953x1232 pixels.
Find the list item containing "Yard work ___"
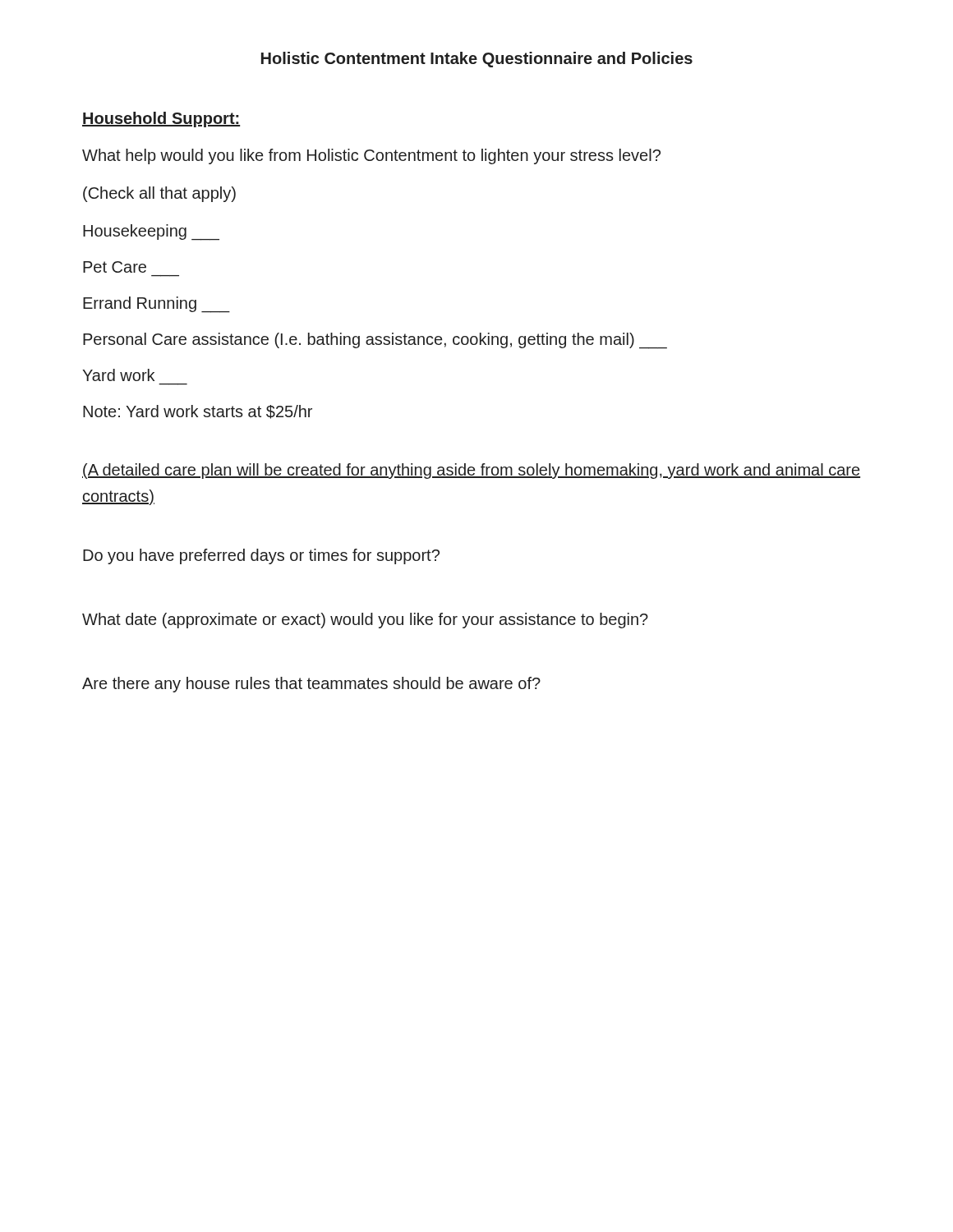coord(135,375)
